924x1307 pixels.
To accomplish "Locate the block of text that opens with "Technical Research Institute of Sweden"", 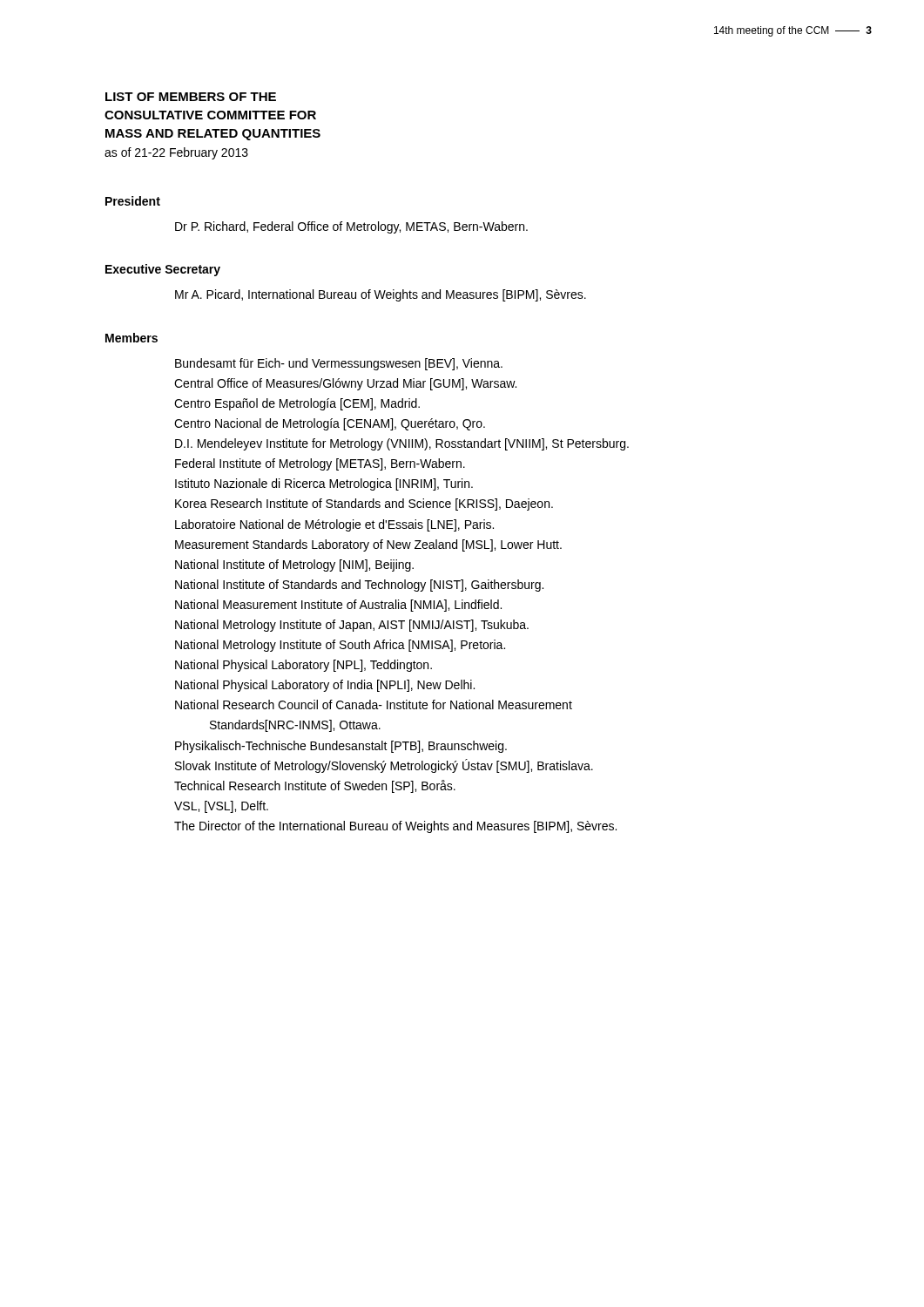I will pyautogui.click(x=315, y=786).
